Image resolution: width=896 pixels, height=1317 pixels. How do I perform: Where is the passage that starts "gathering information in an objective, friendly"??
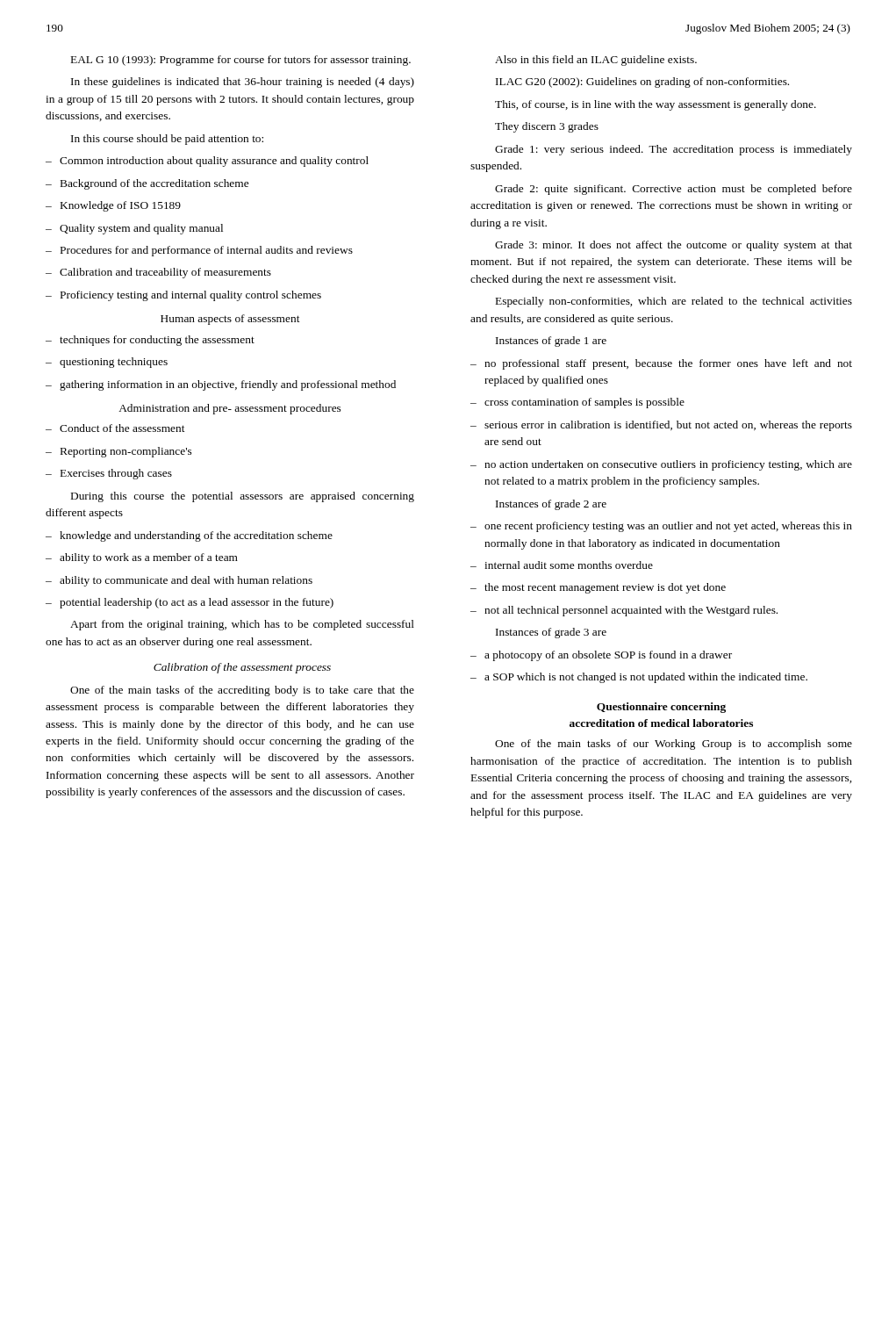pyautogui.click(x=230, y=384)
